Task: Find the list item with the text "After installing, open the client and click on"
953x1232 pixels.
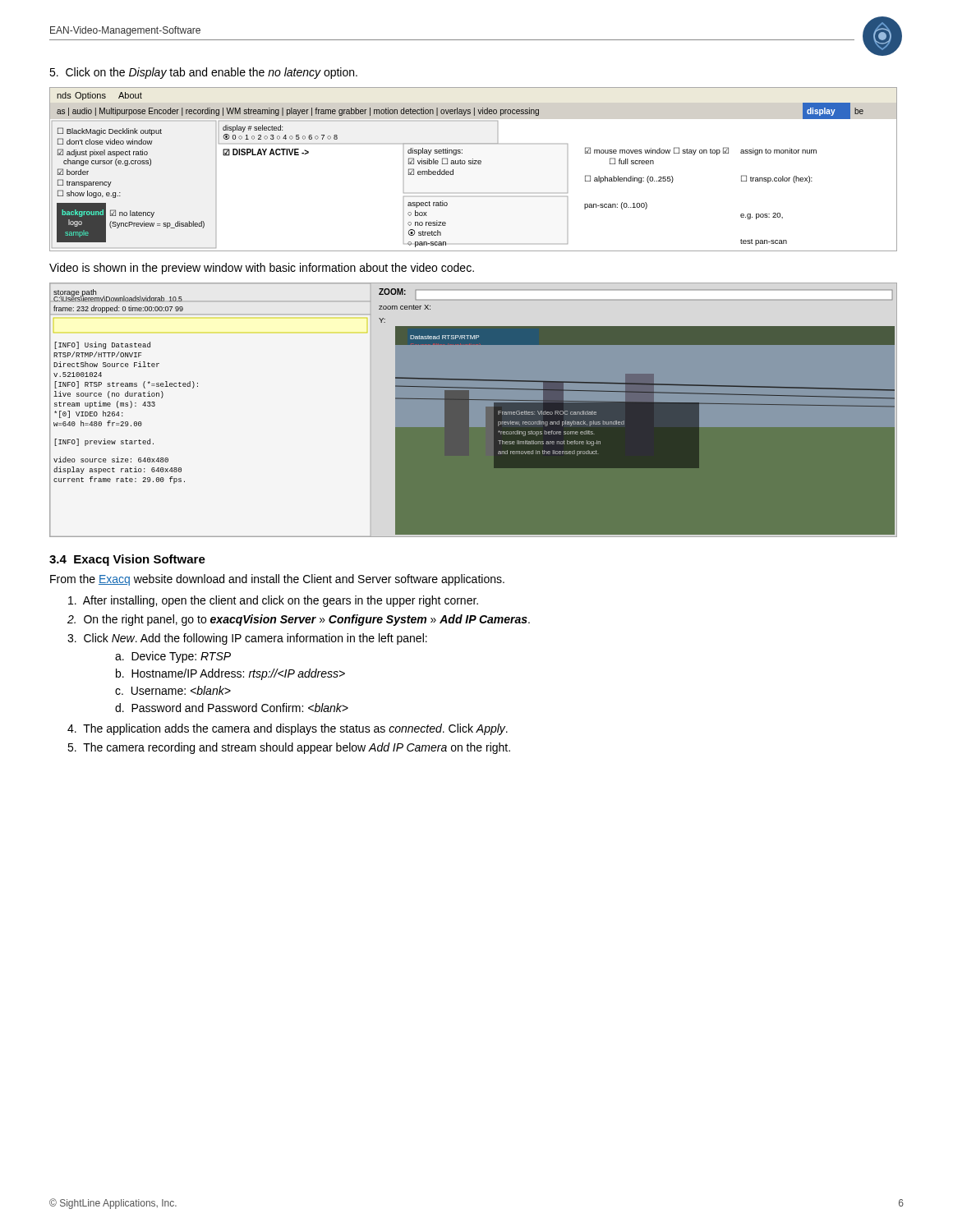Action: (x=273, y=600)
